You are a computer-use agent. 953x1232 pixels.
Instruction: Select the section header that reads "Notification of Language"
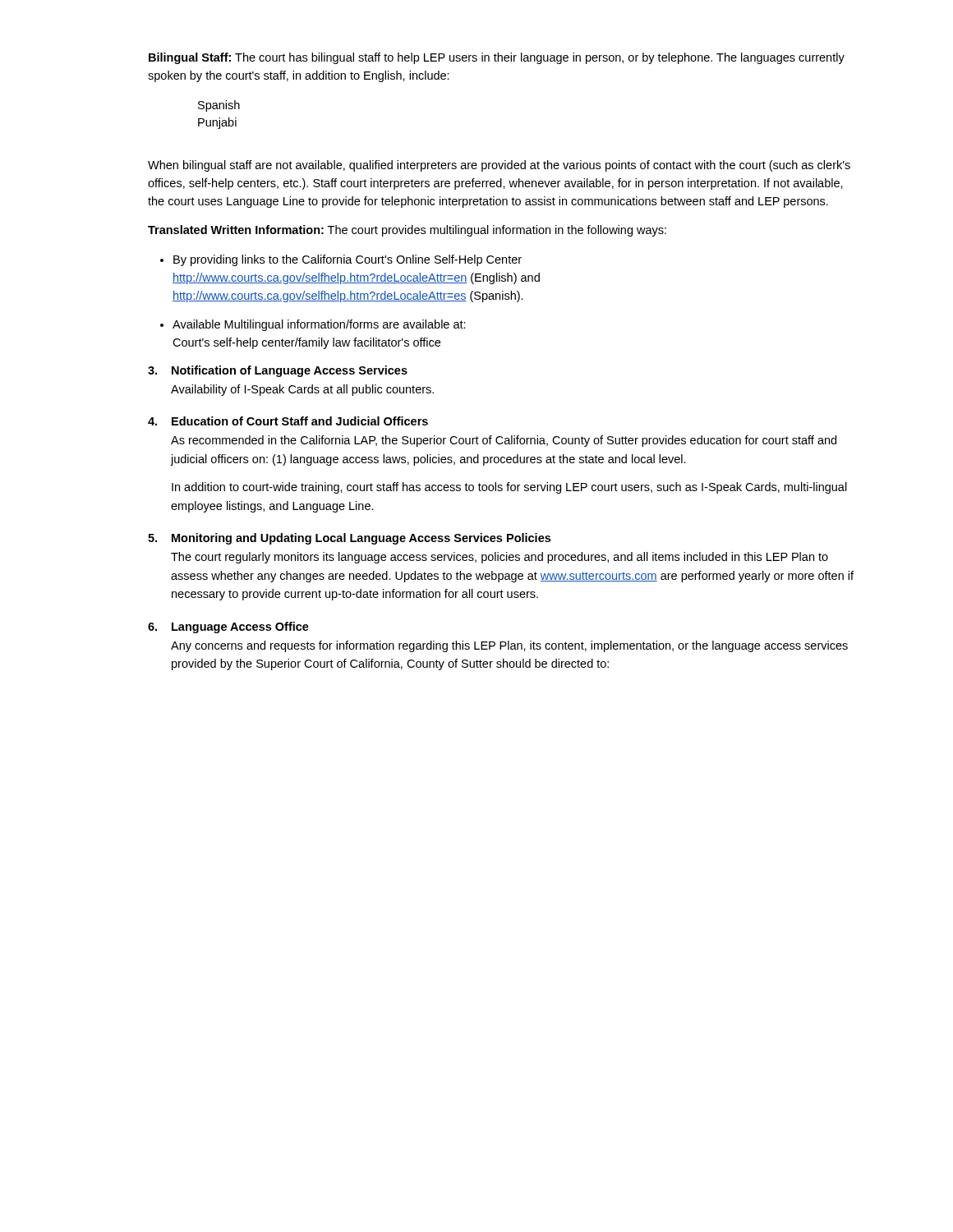[x=289, y=370]
